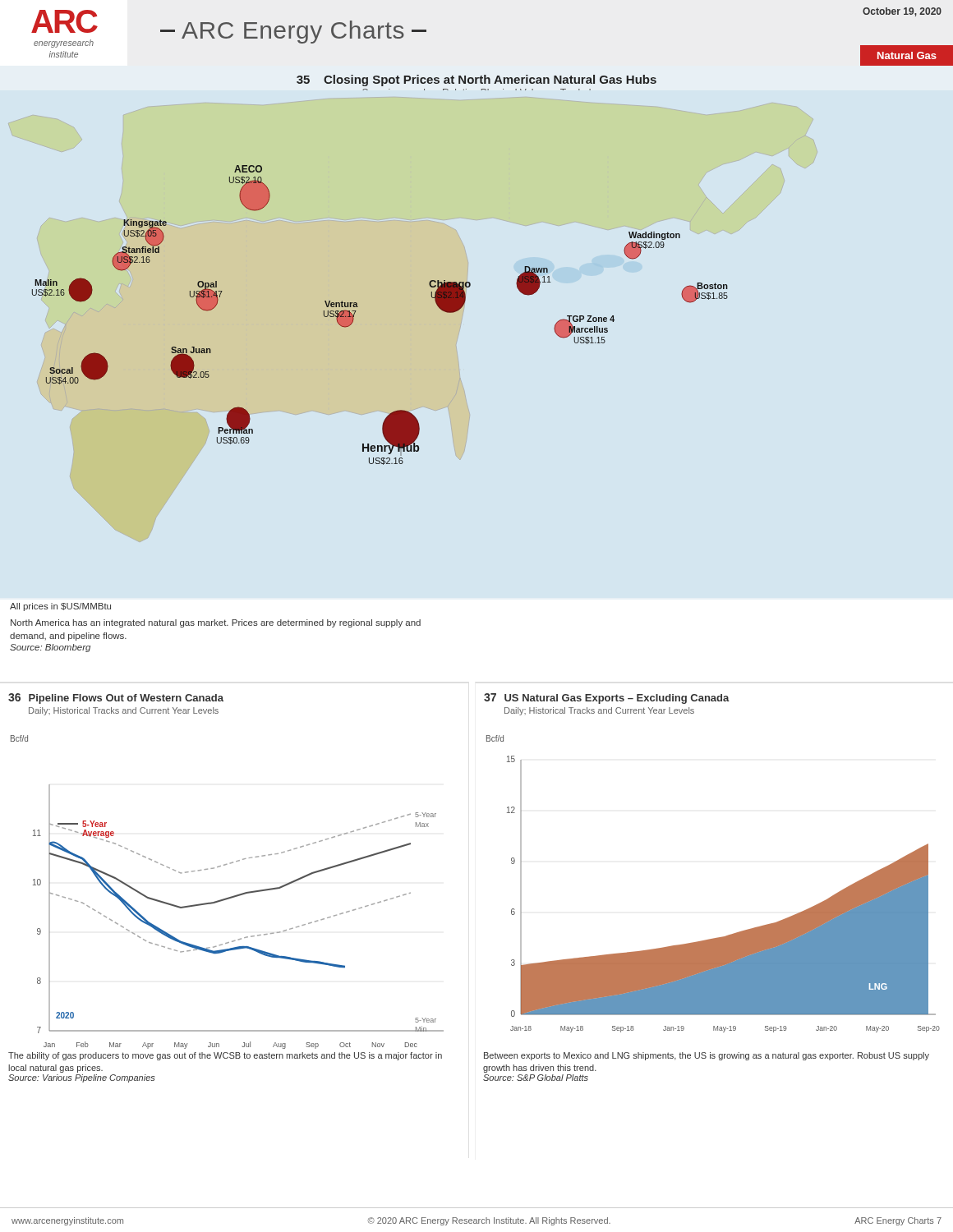Locate the element starting "Source: Bloomberg"

(50, 647)
